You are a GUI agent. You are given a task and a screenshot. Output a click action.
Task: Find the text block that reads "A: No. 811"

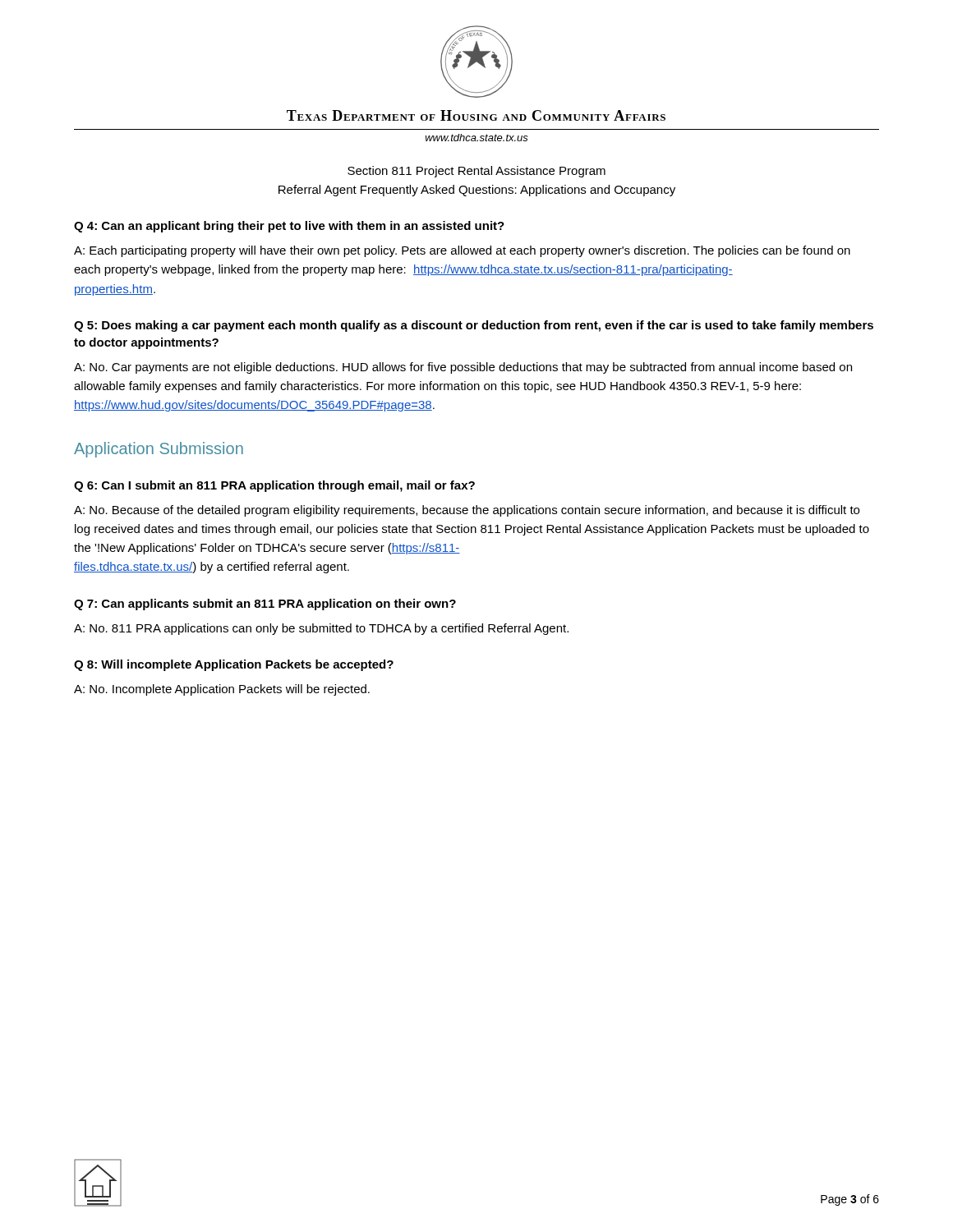point(322,628)
